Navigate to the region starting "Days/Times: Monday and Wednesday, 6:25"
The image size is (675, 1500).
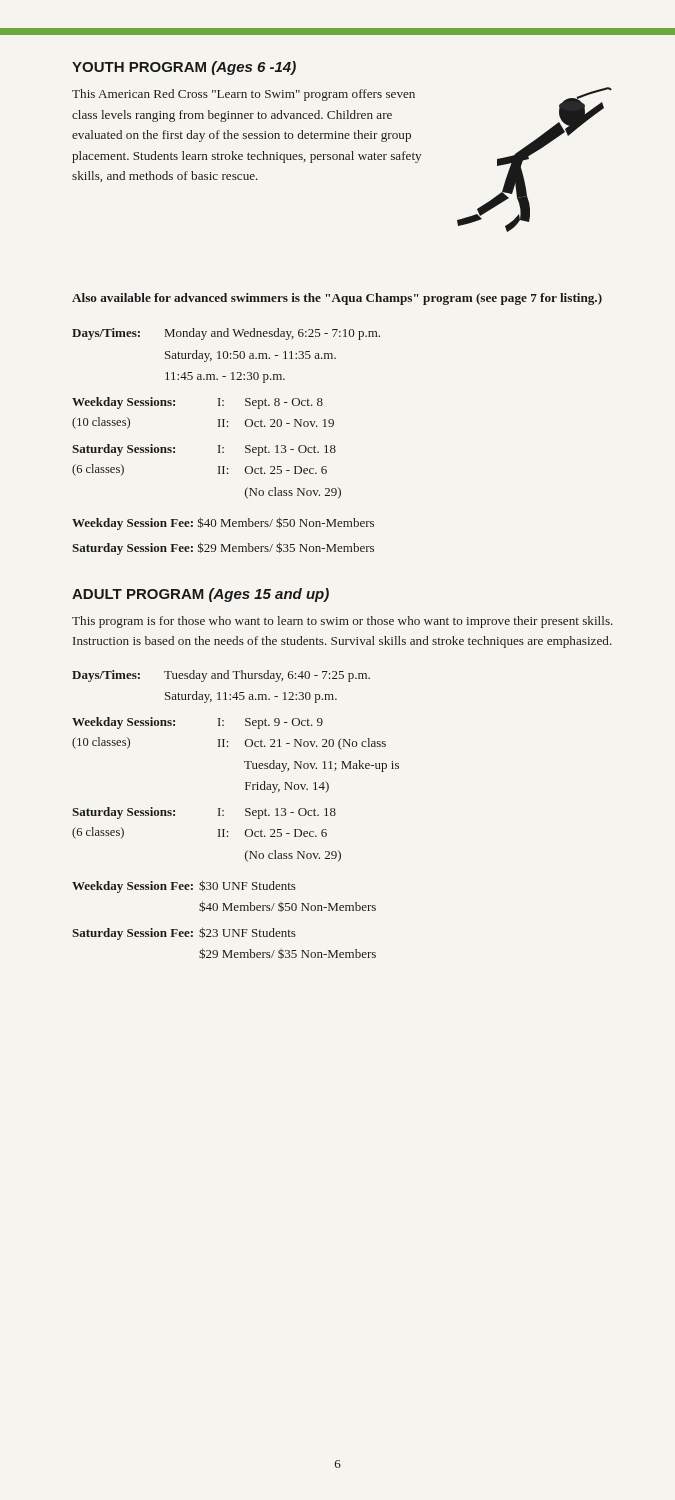(344, 355)
